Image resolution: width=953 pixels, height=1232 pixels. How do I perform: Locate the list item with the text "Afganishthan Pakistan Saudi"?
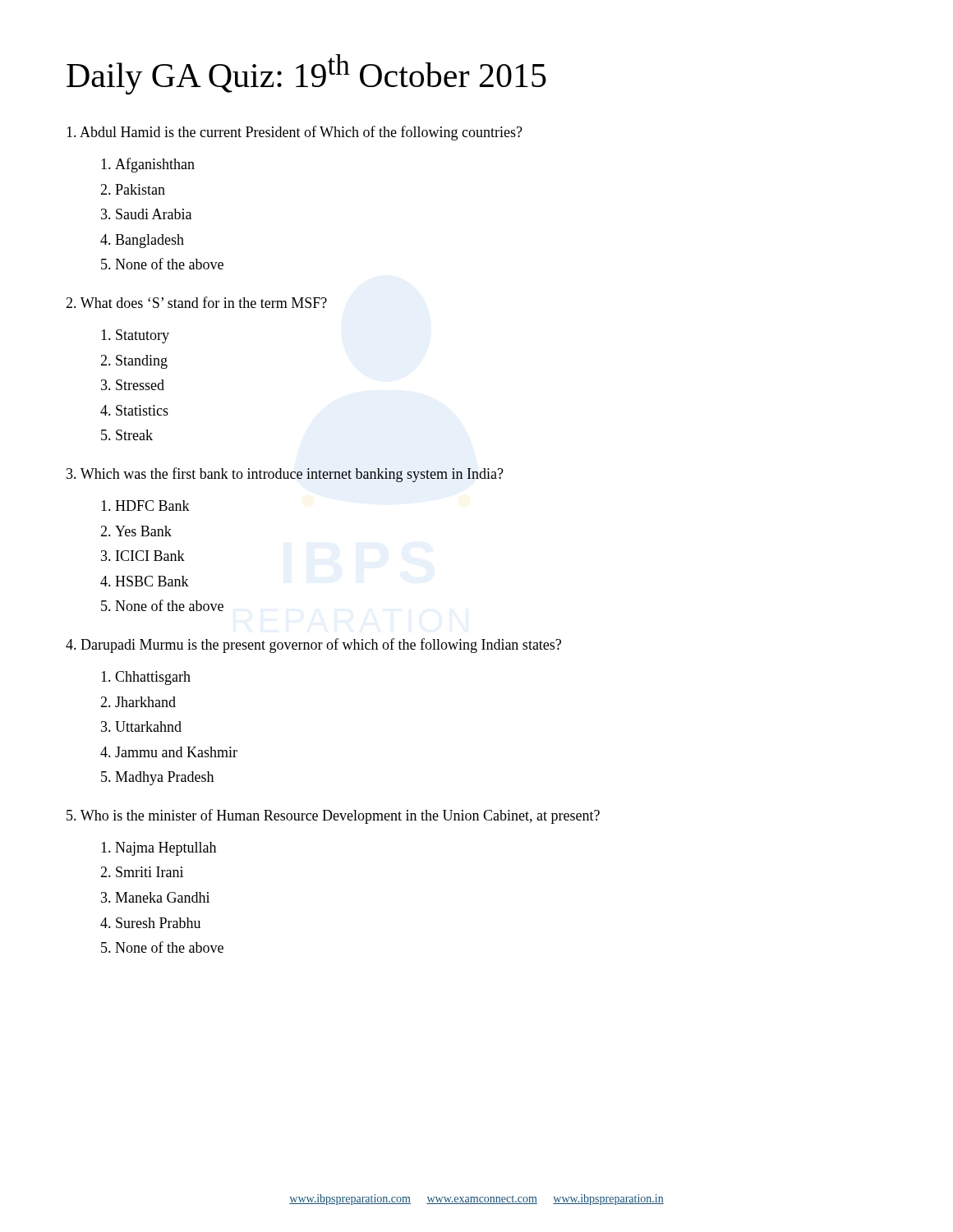click(x=148, y=165)
